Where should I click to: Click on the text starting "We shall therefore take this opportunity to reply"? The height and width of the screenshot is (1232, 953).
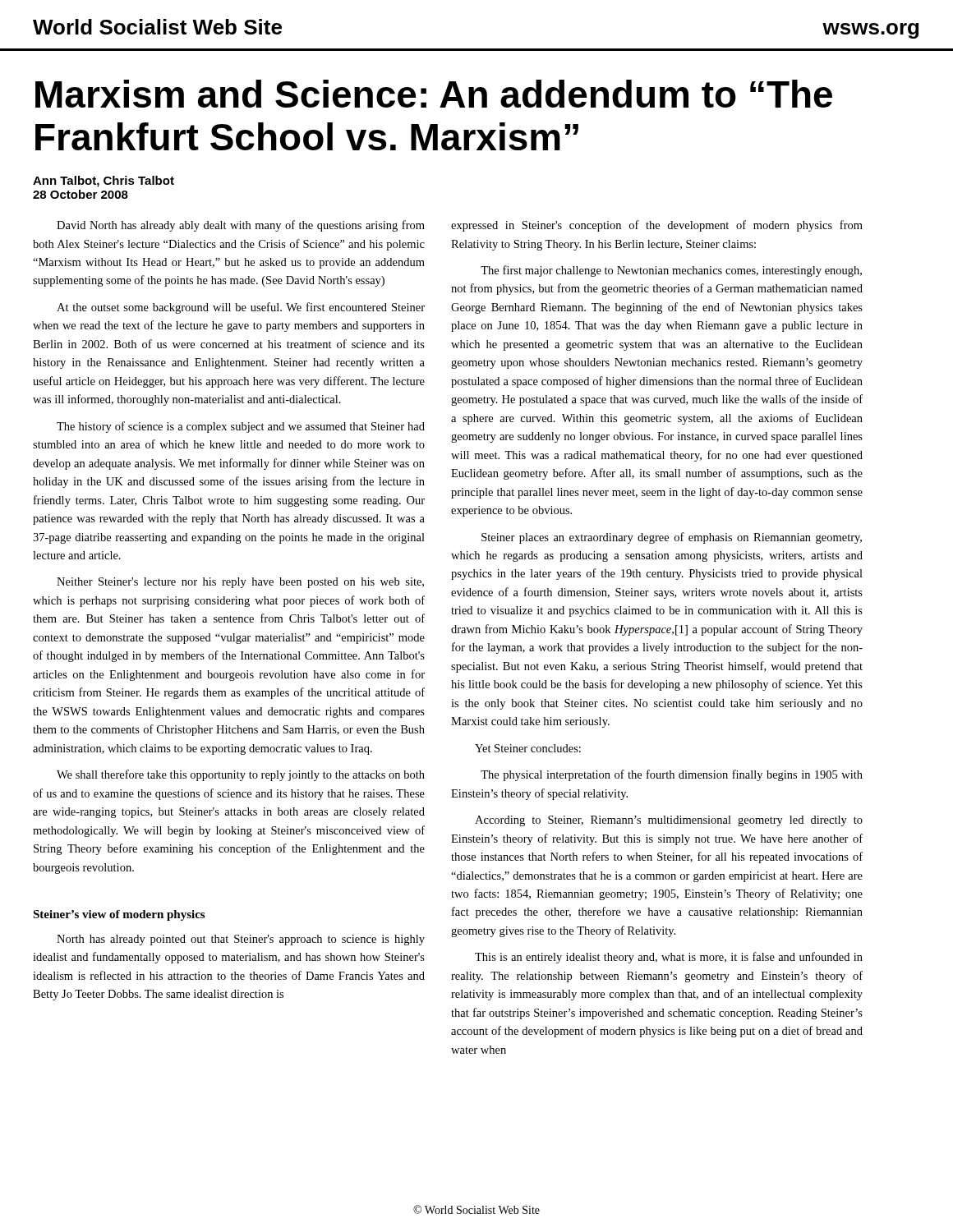click(x=229, y=821)
